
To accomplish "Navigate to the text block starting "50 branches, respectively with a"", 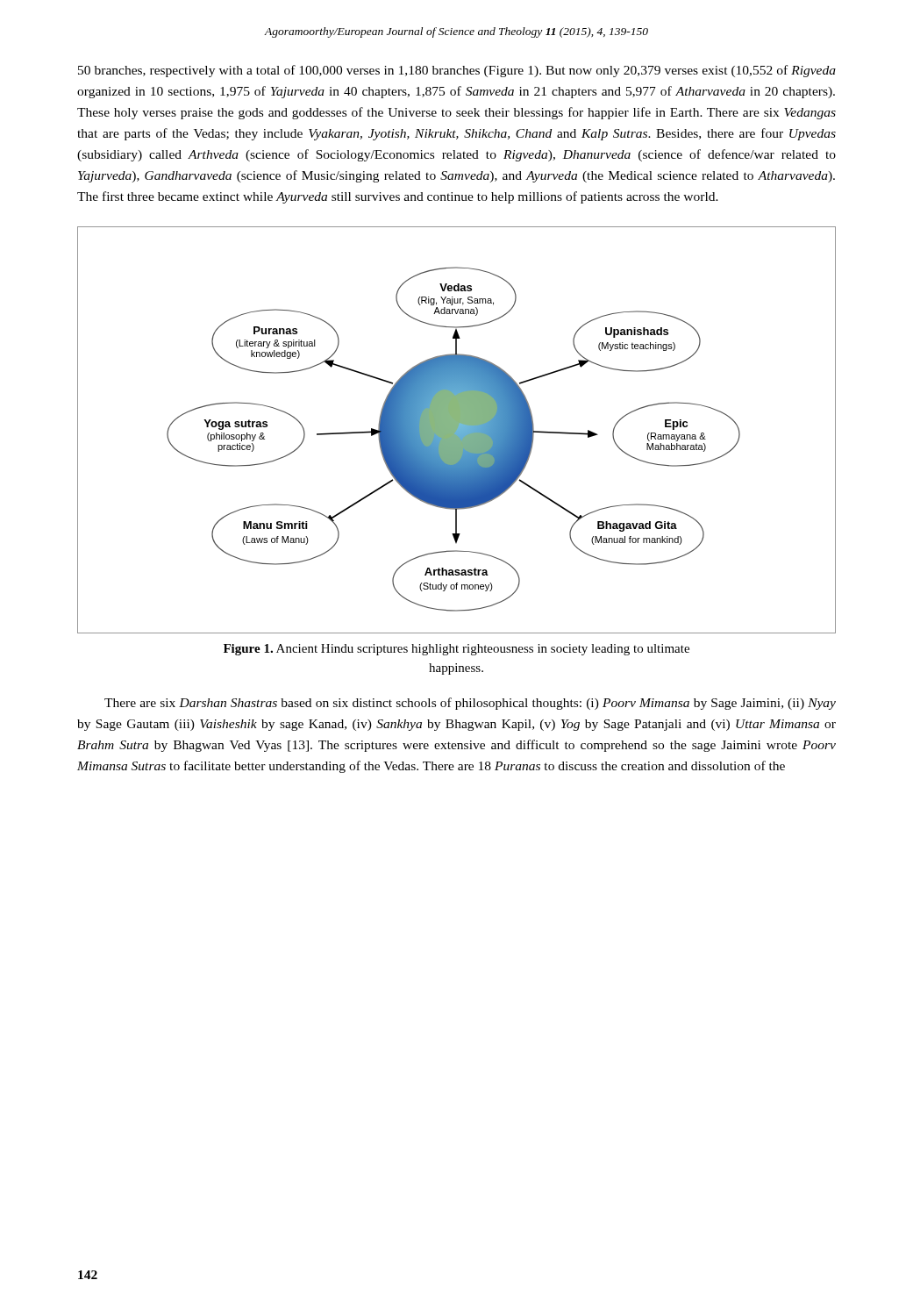I will [x=456, y=133].
